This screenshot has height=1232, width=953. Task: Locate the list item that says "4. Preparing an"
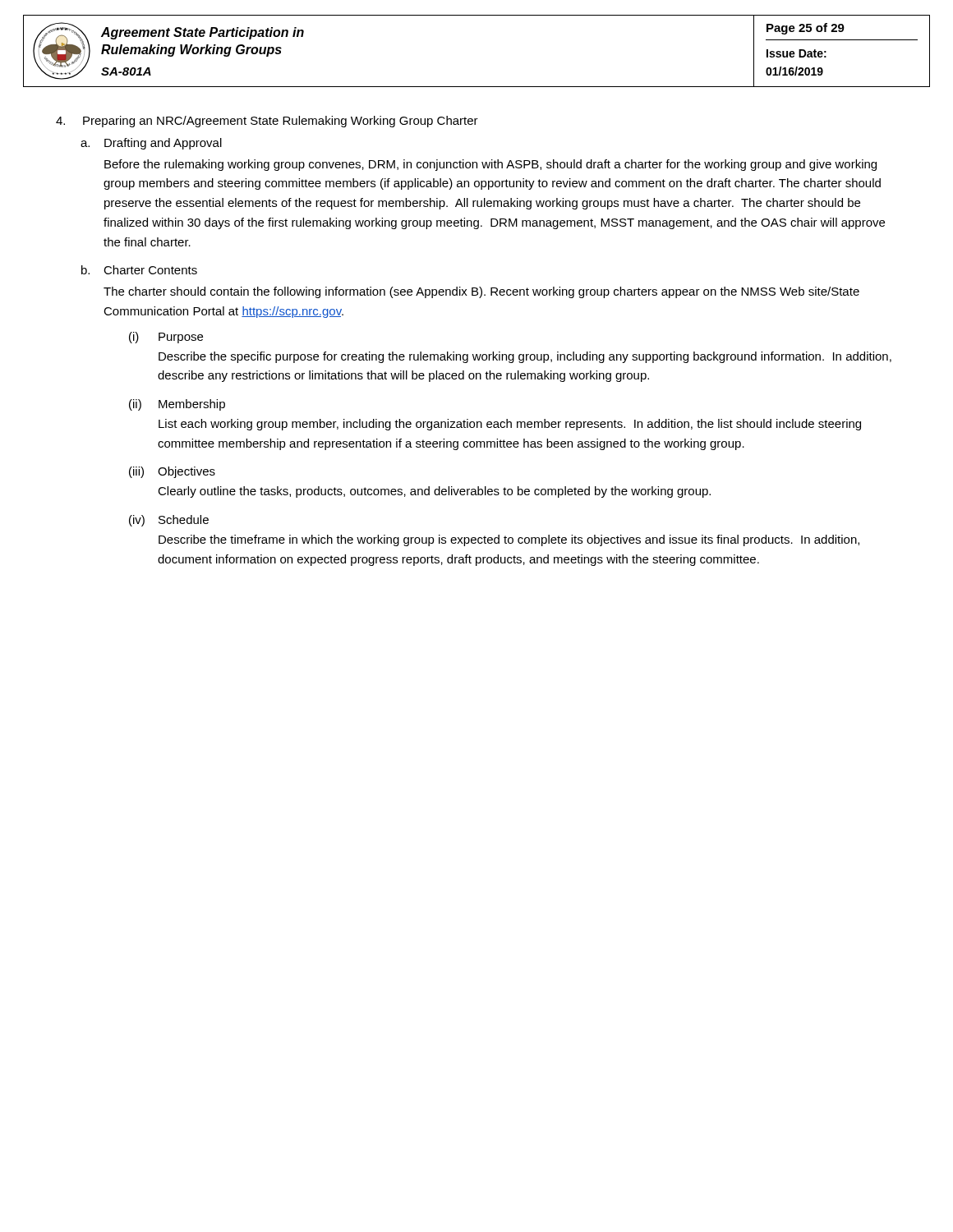point(476,120)
